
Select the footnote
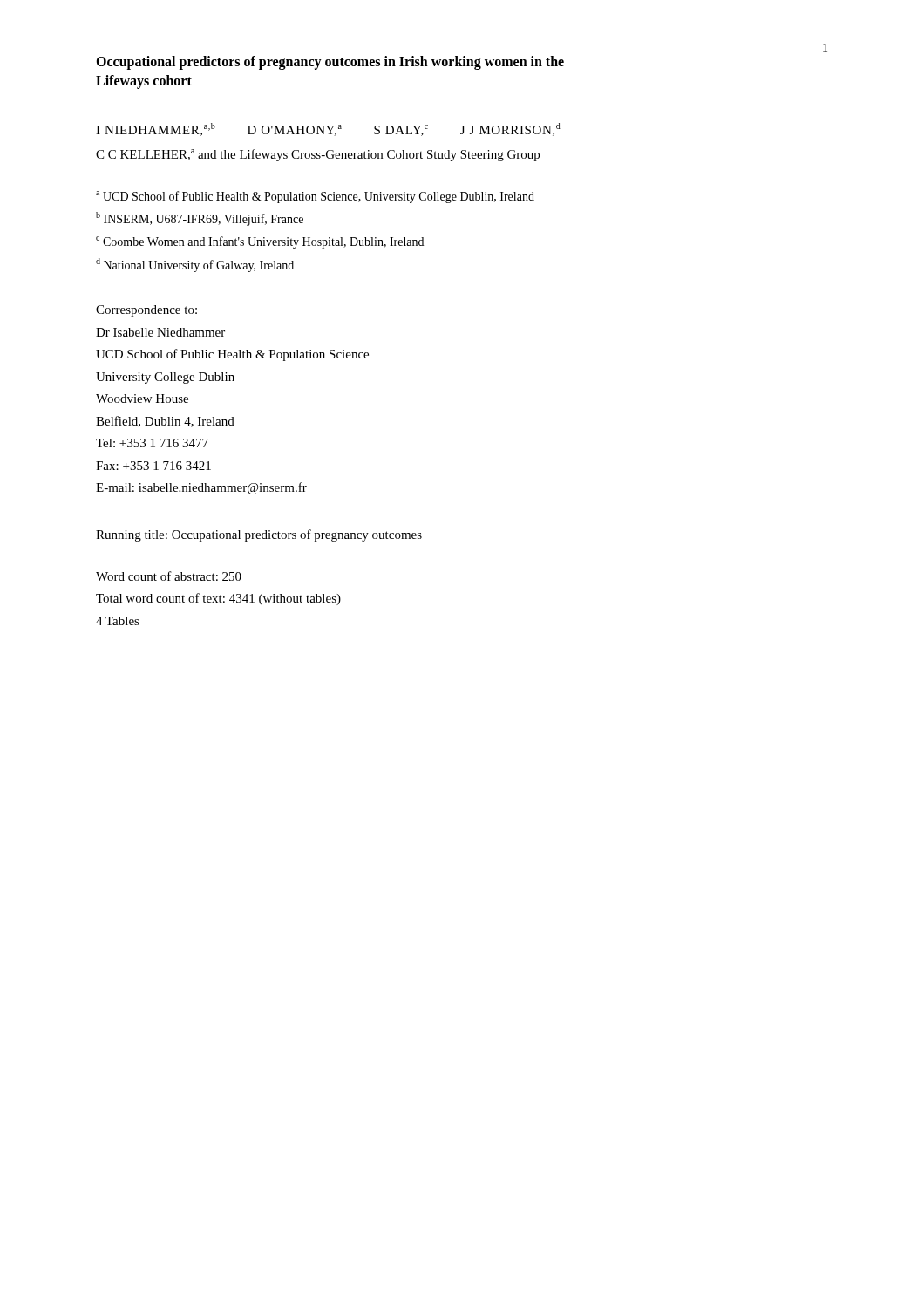tap(462, 230)
